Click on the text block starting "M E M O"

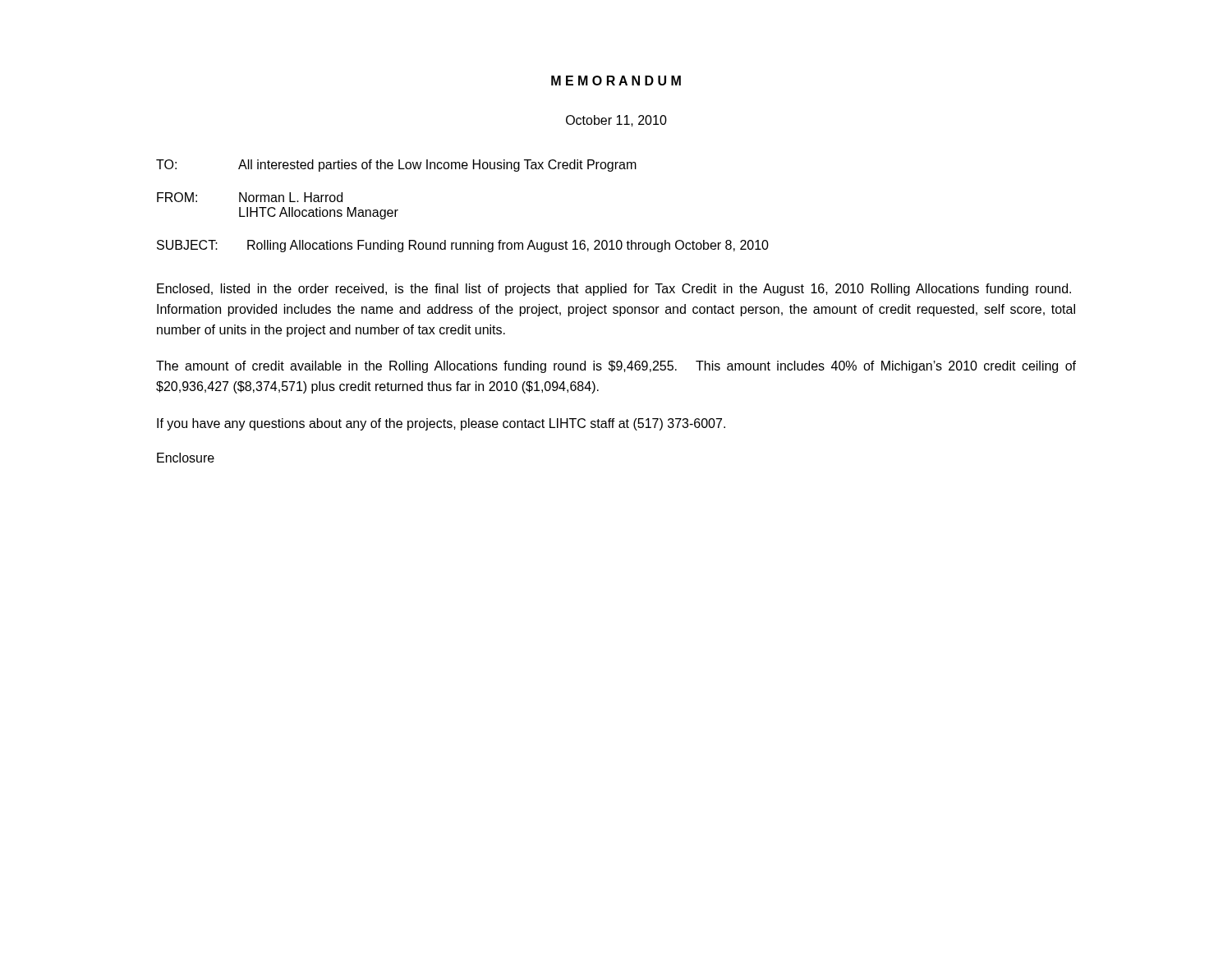pyautogui.click(x=616, y=81)
